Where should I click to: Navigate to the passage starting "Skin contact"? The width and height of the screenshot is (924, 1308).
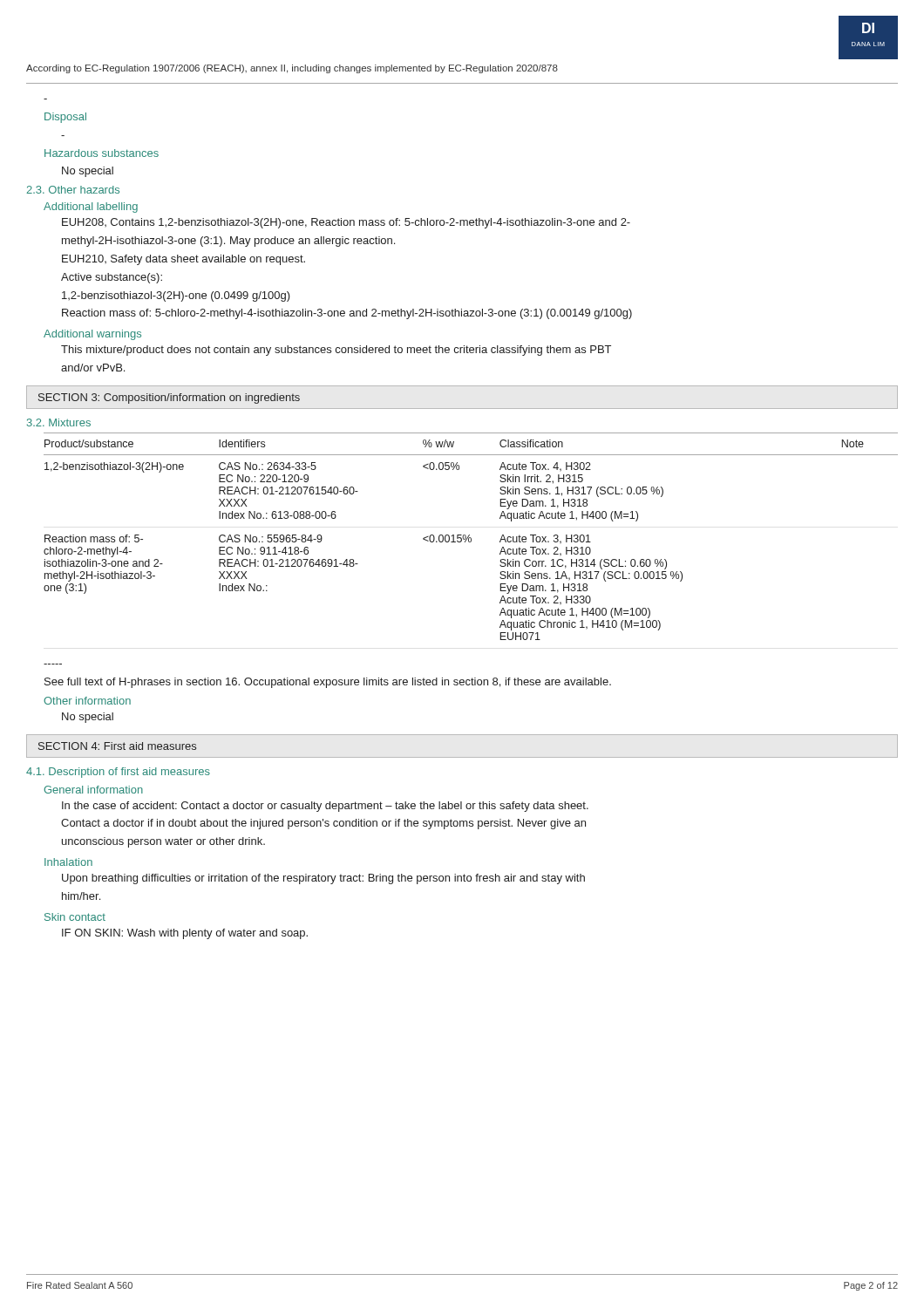tap(74, 917)
